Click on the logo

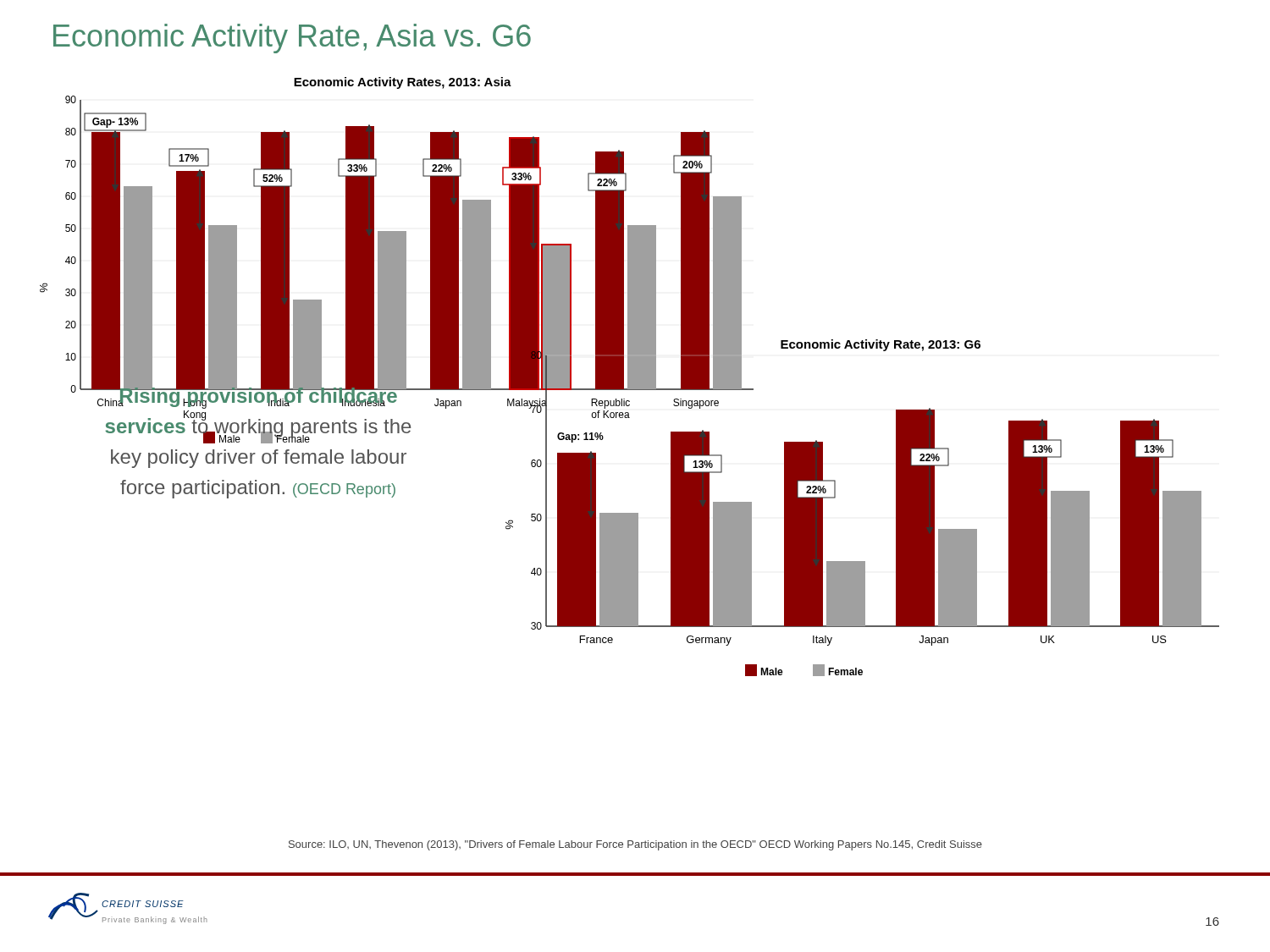tap(127, 910)
